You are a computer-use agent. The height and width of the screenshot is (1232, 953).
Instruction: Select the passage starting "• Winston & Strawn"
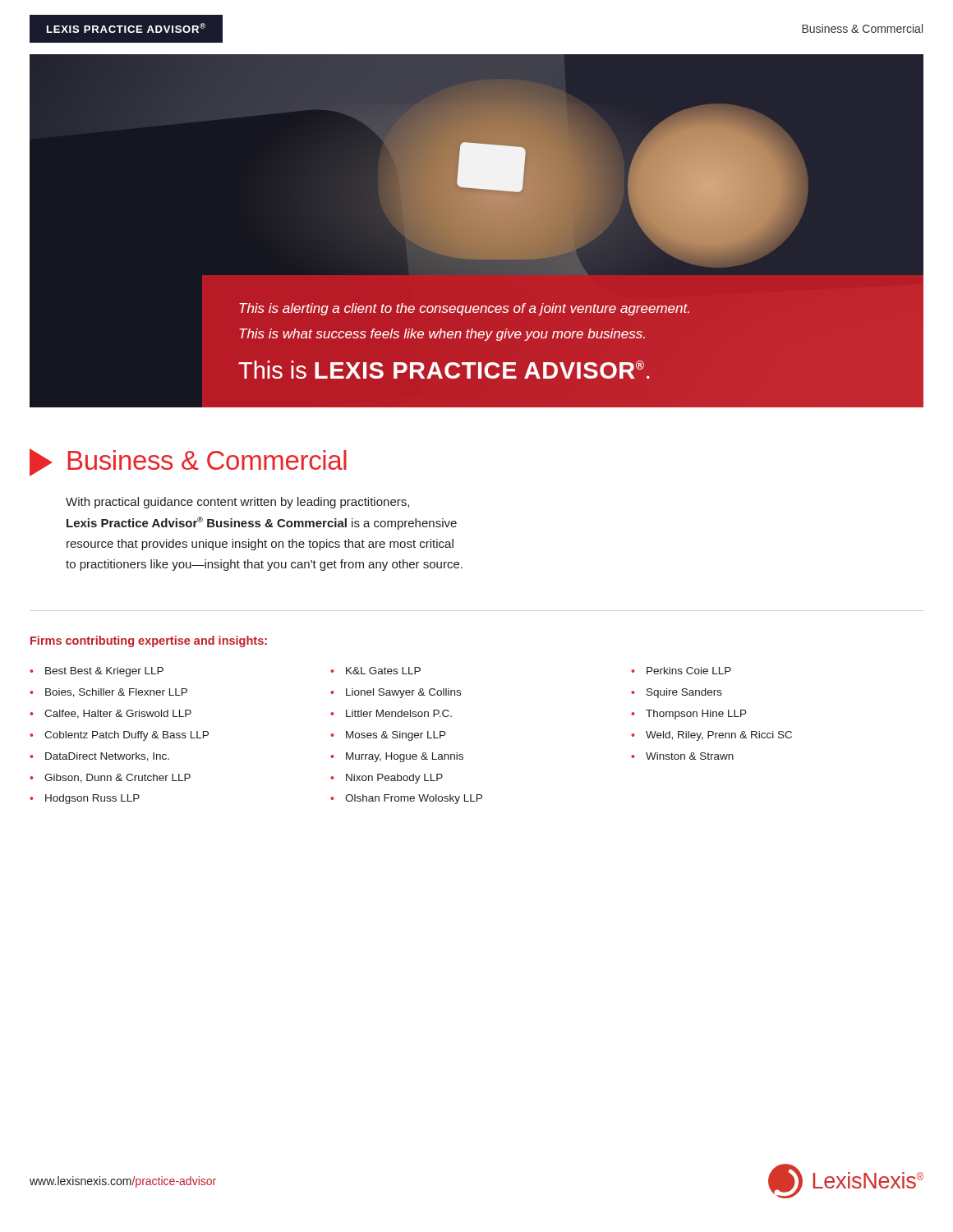coord(682,757)
